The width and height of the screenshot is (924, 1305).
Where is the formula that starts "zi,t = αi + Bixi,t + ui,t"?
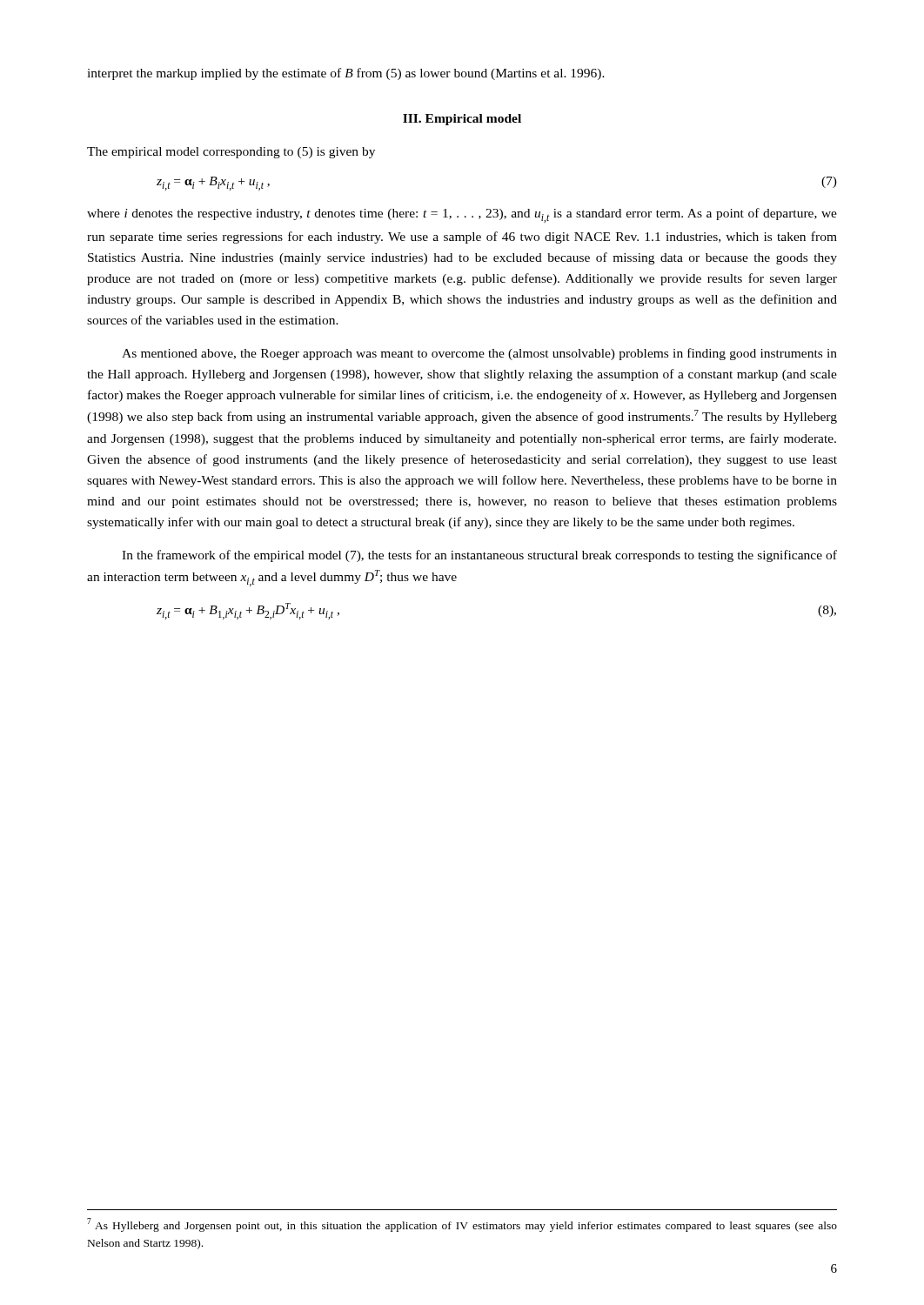[219, 184]
